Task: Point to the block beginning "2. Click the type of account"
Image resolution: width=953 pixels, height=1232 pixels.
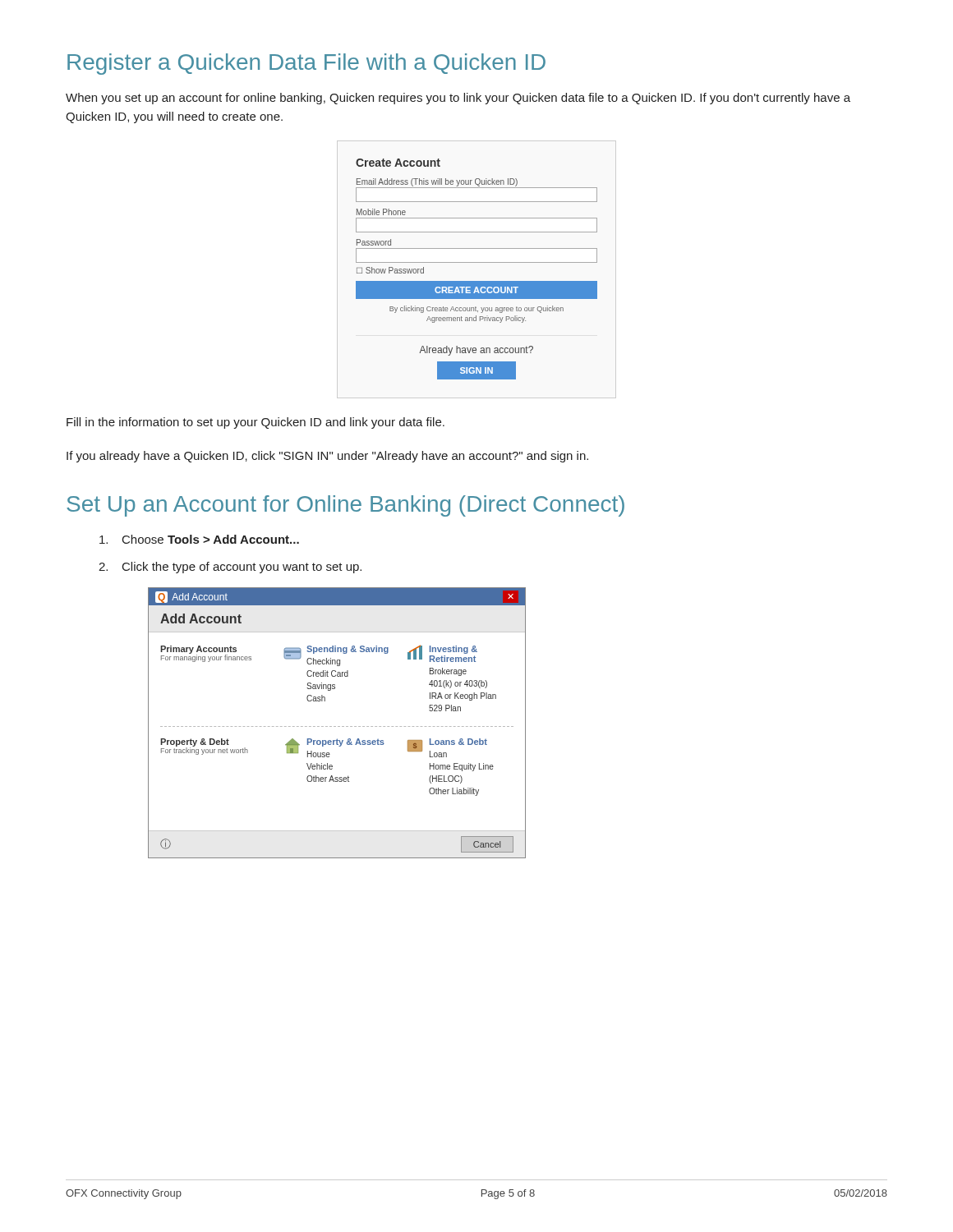Action: (231, 567)
